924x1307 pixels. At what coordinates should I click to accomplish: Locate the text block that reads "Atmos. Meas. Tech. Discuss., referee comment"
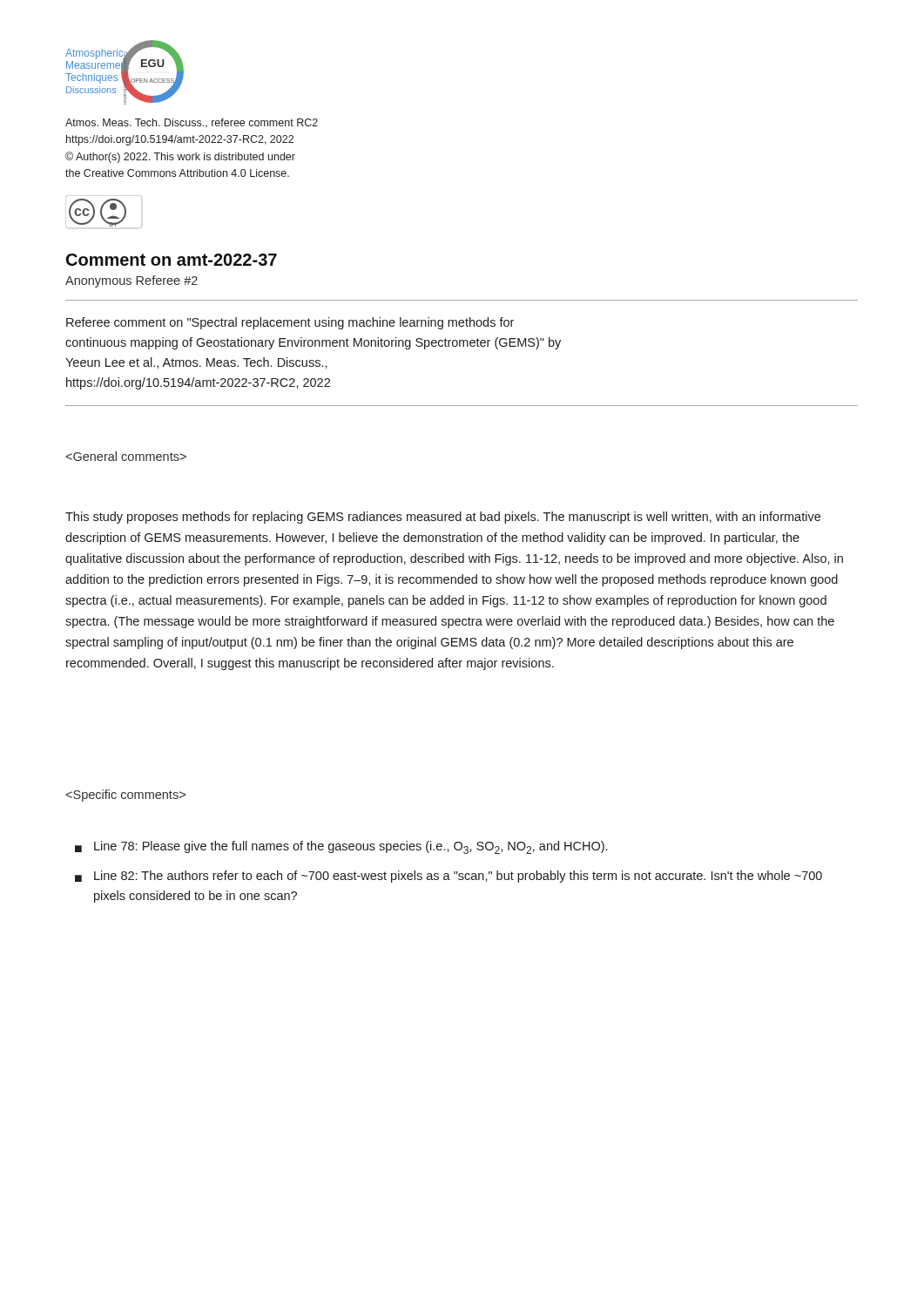192,148
